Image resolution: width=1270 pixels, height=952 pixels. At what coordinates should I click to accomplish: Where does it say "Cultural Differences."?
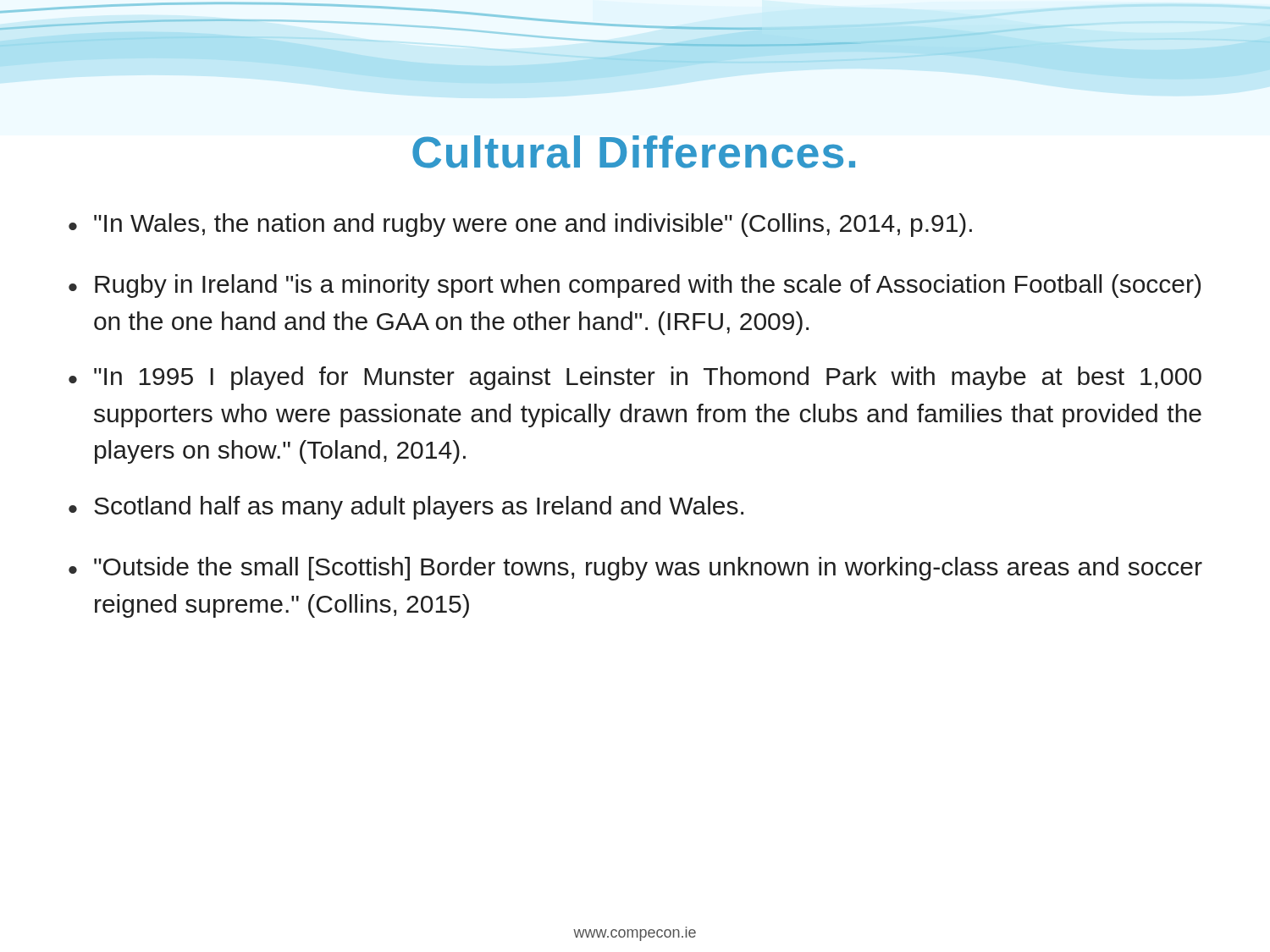(x=635, y=152)
